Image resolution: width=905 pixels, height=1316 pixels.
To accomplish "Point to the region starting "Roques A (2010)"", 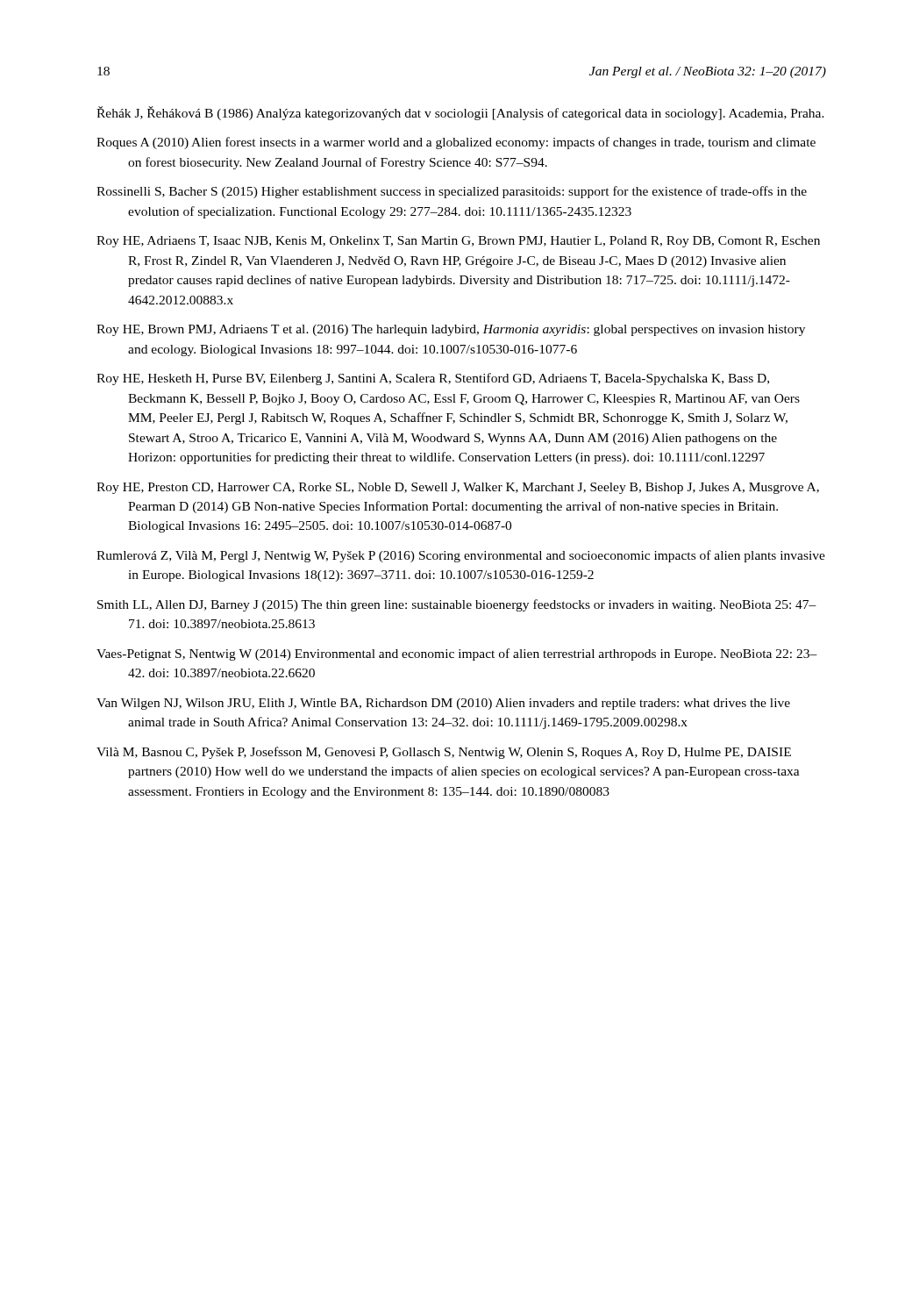I will (x=456, y=152).
